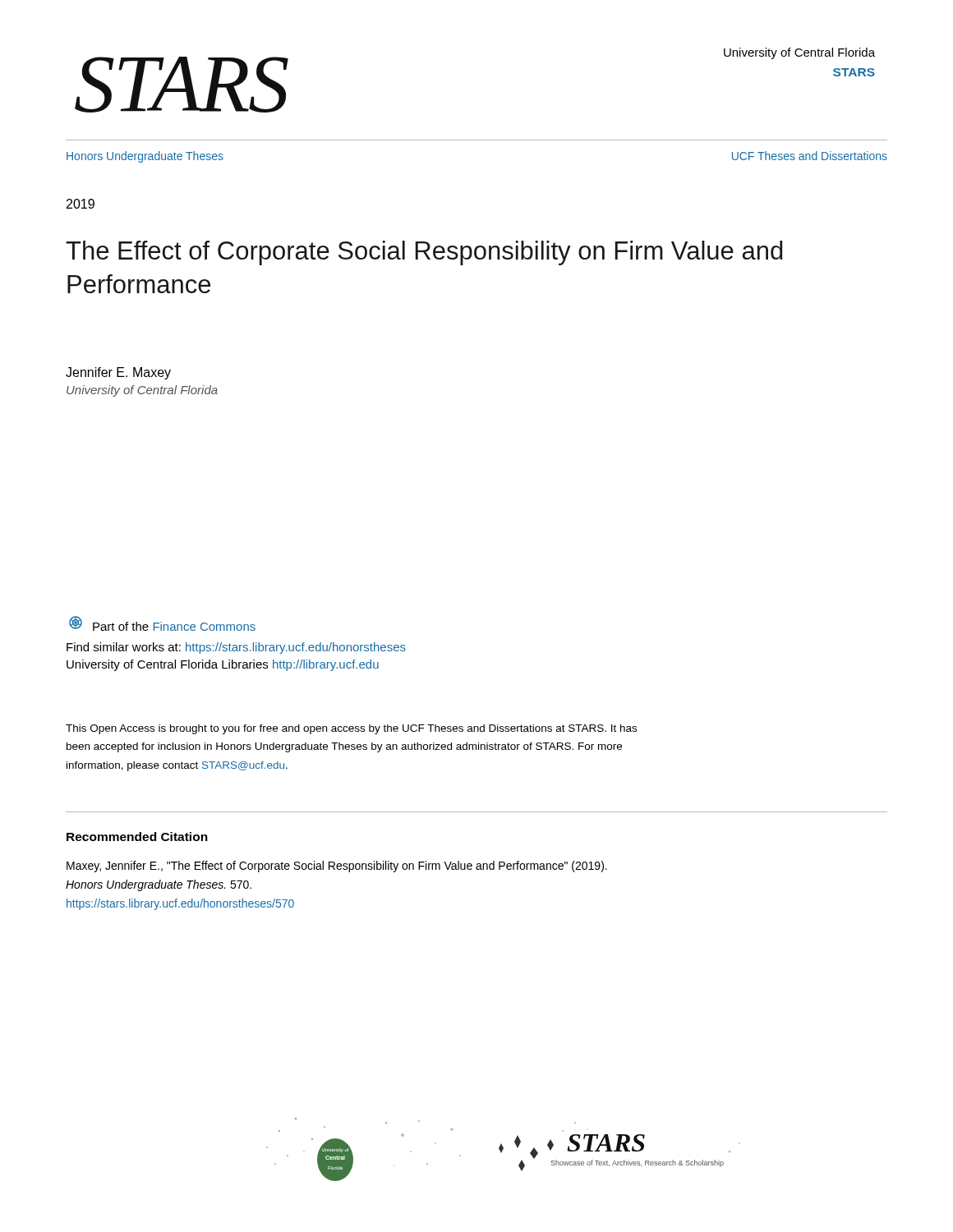Select the section header that reads "Recommended Citation"
Screen dimensions: 1232x953
click(137, 837)
